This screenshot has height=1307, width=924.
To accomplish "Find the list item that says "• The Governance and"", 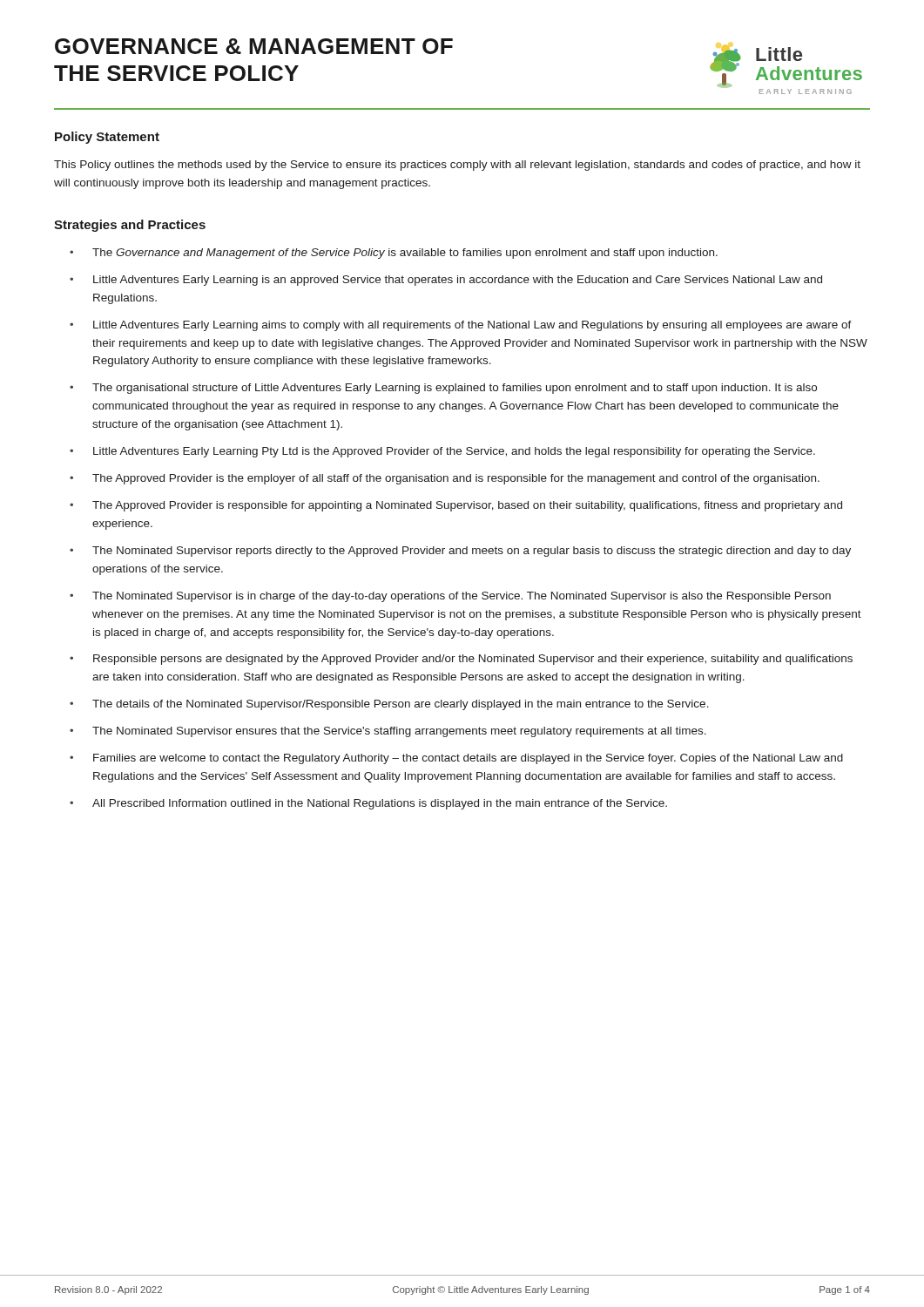I will (x=470, y=253).
